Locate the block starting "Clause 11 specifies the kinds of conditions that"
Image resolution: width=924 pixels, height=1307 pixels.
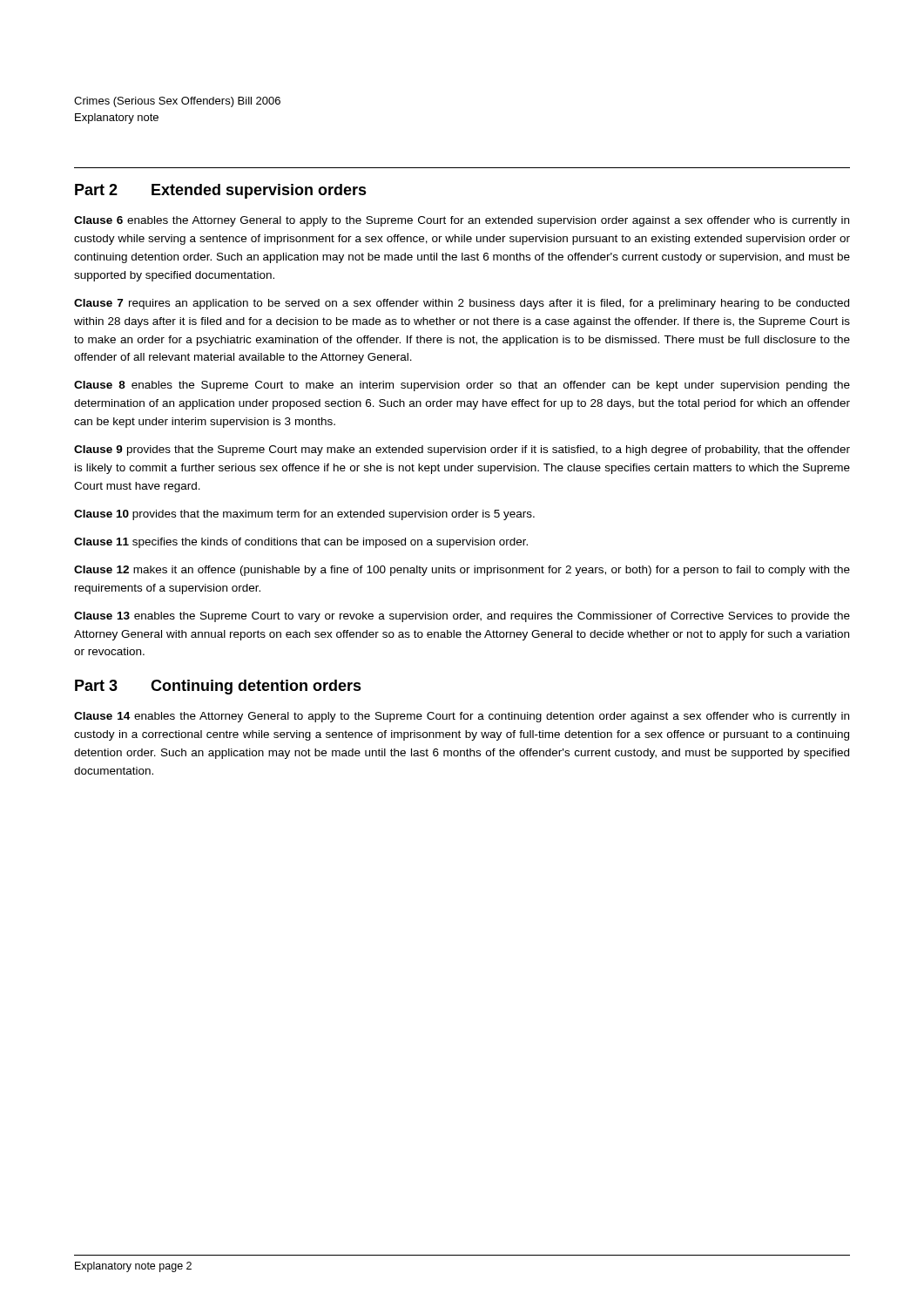[301, 541]
